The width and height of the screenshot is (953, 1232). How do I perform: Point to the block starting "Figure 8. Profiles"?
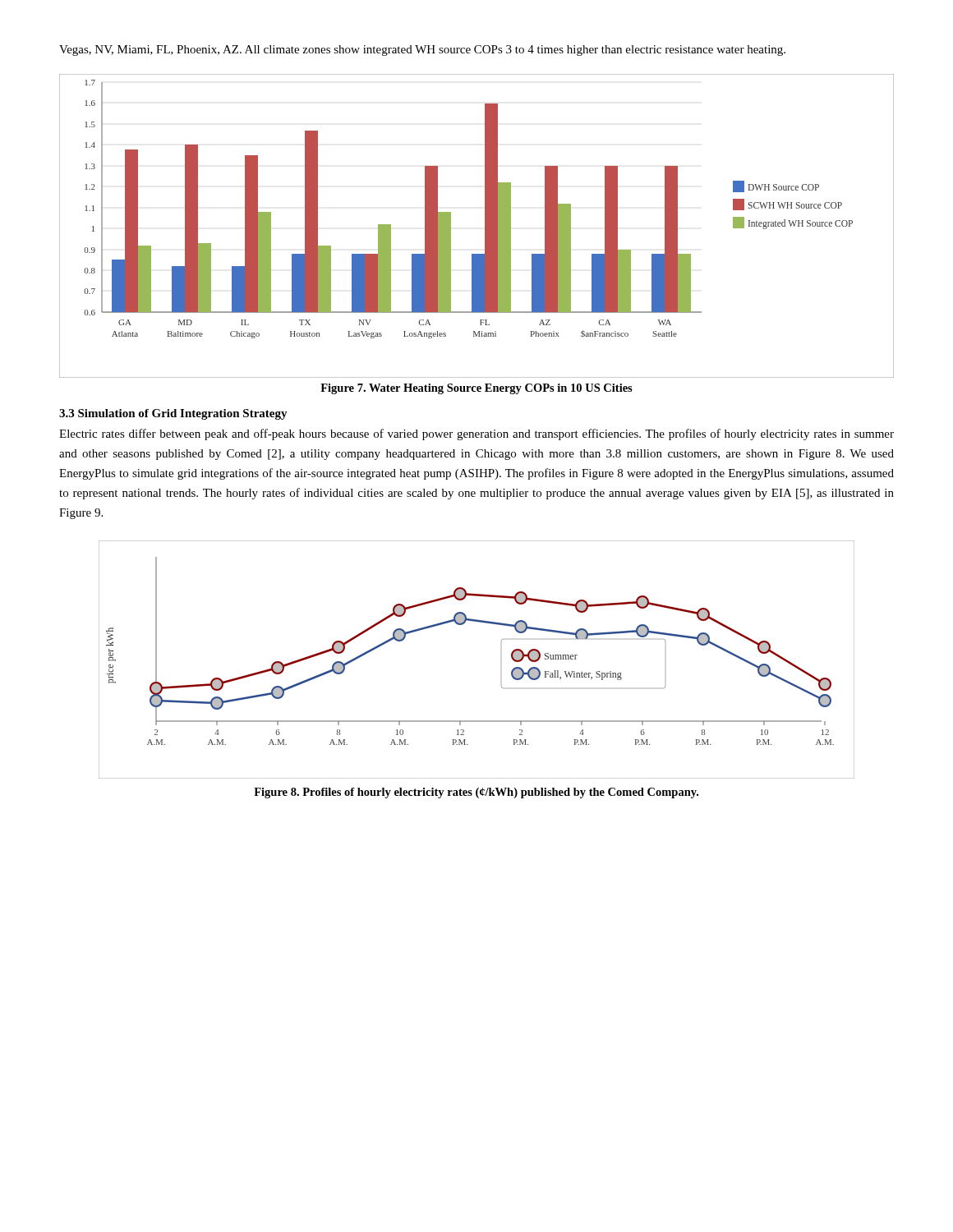[x=476, y=792]
